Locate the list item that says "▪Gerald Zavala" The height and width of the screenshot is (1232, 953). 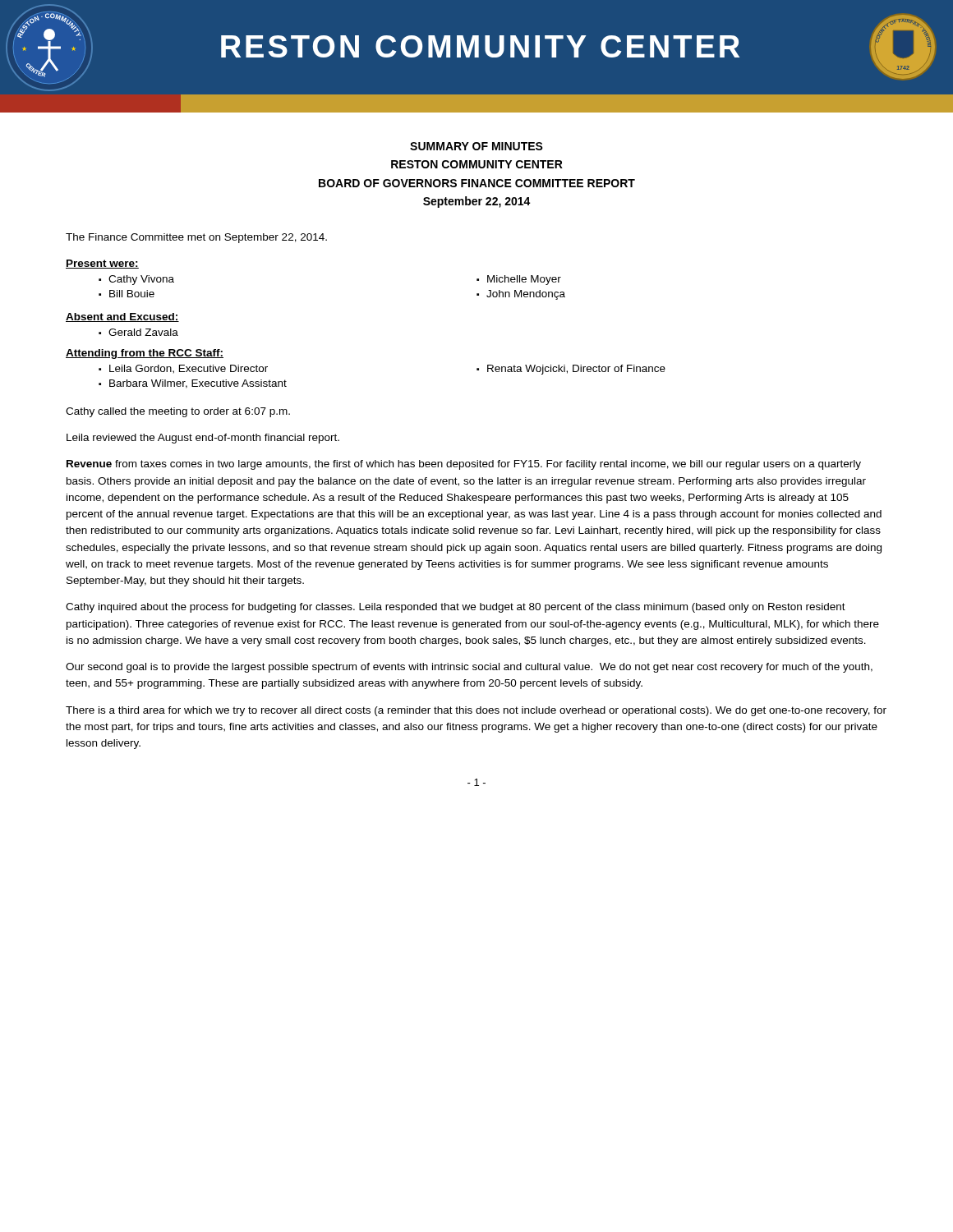138,332
